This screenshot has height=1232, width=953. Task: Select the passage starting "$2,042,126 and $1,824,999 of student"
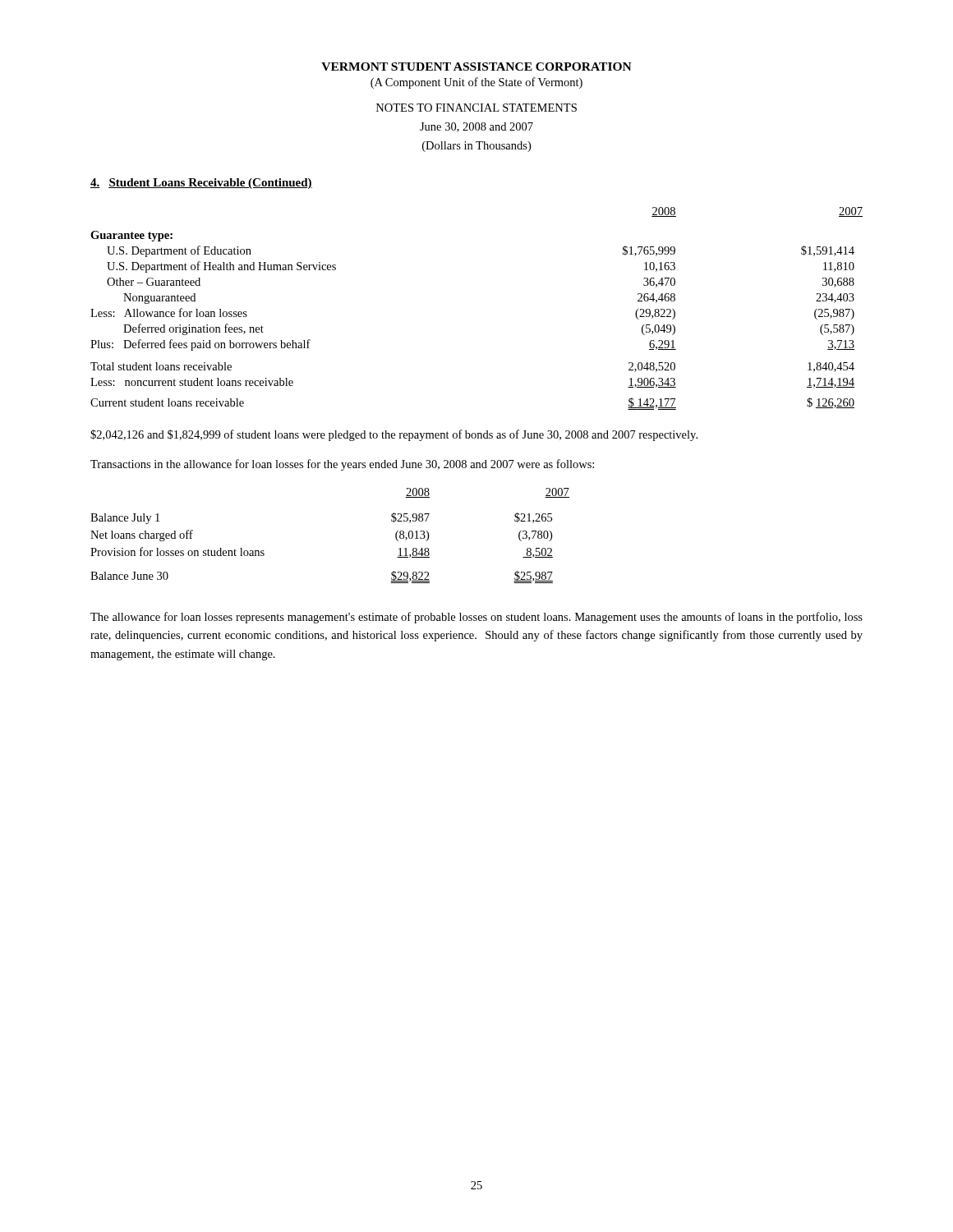point(394,434)
